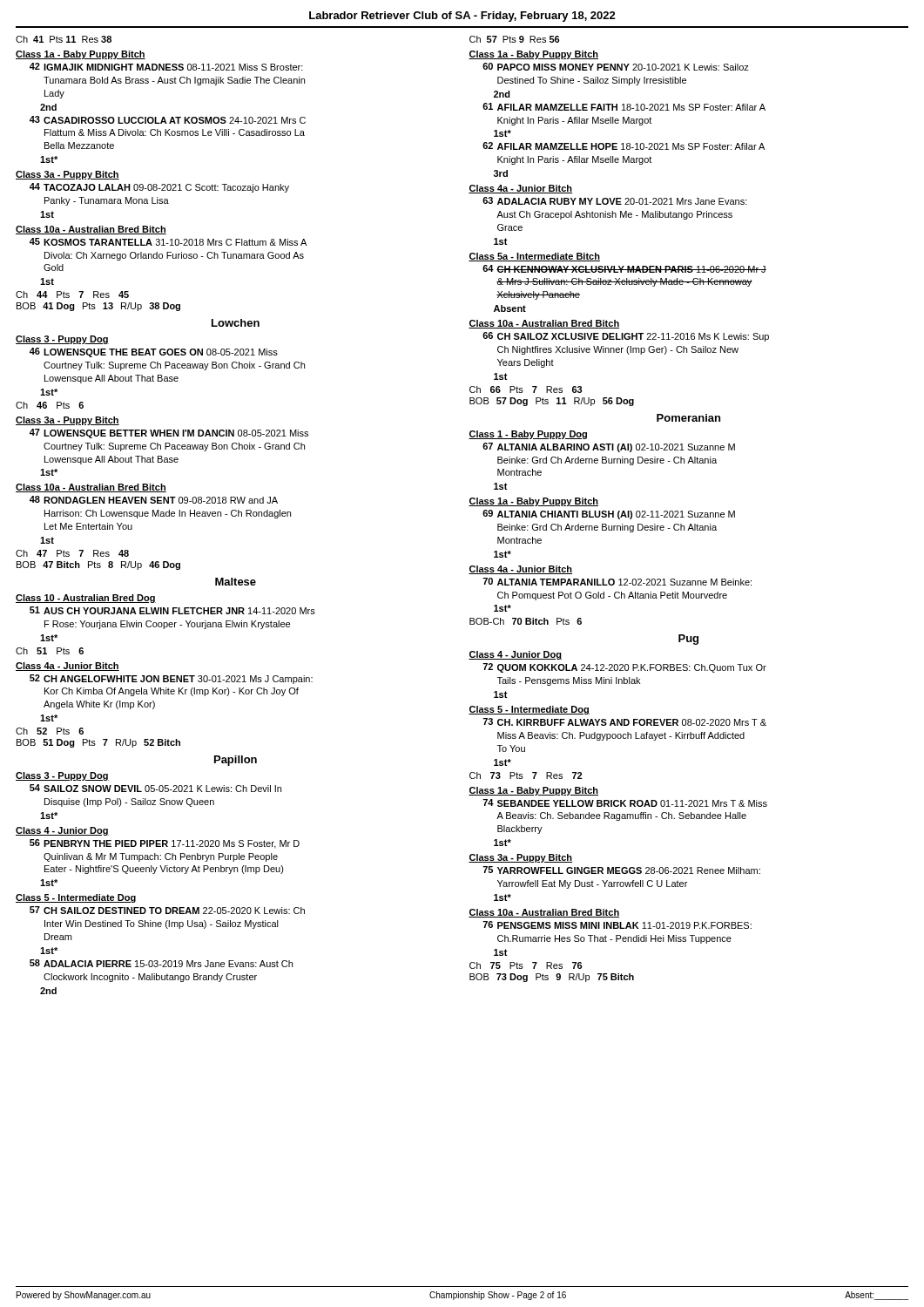Where does it say "Ch52 Pts6"?
Image resolution: width=924 pixels, height=1307 pixels.
click(x=50, y=731)
